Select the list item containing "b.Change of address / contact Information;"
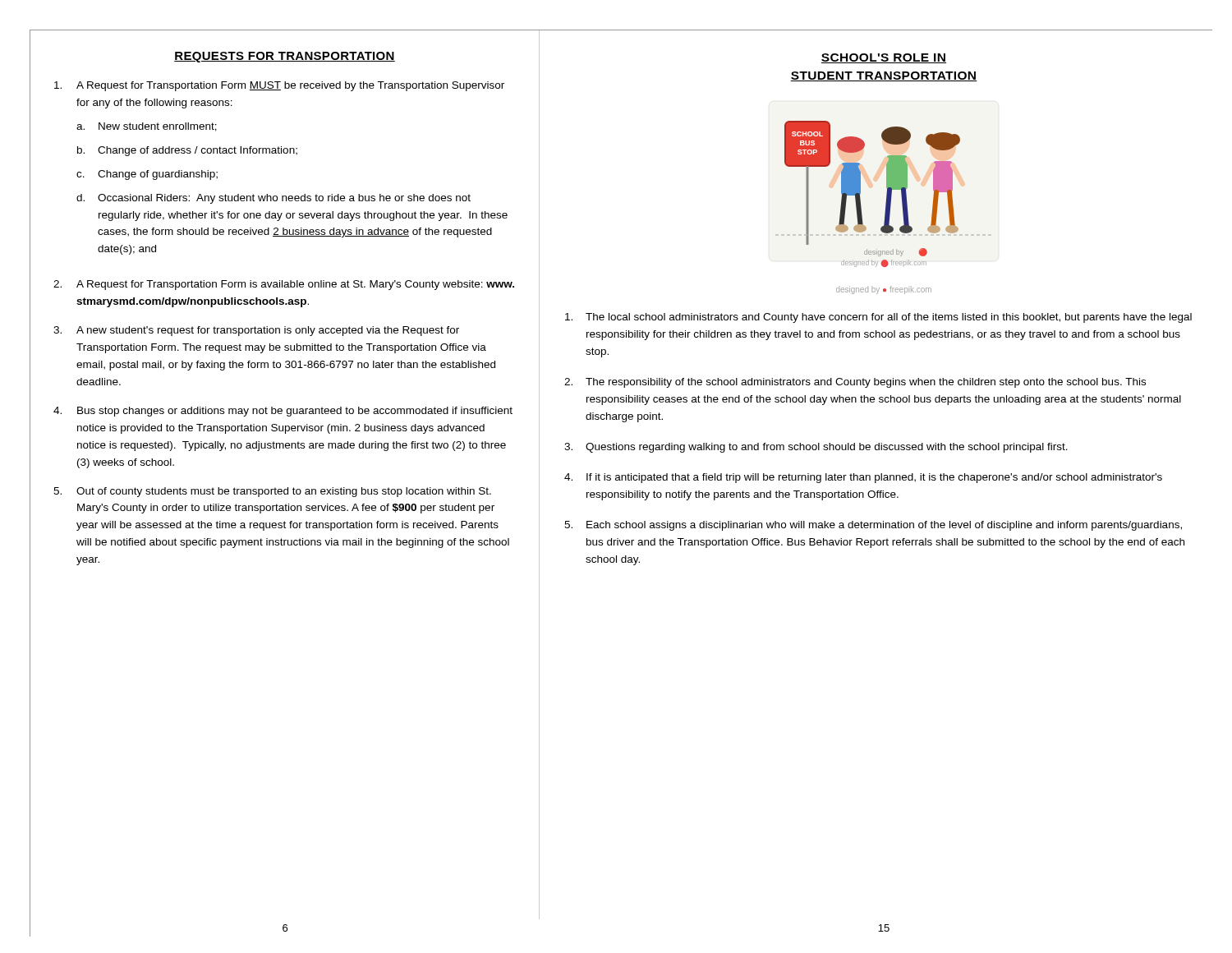The height and width of the screenshot is (953, 1232). click(x=187, y=151)
